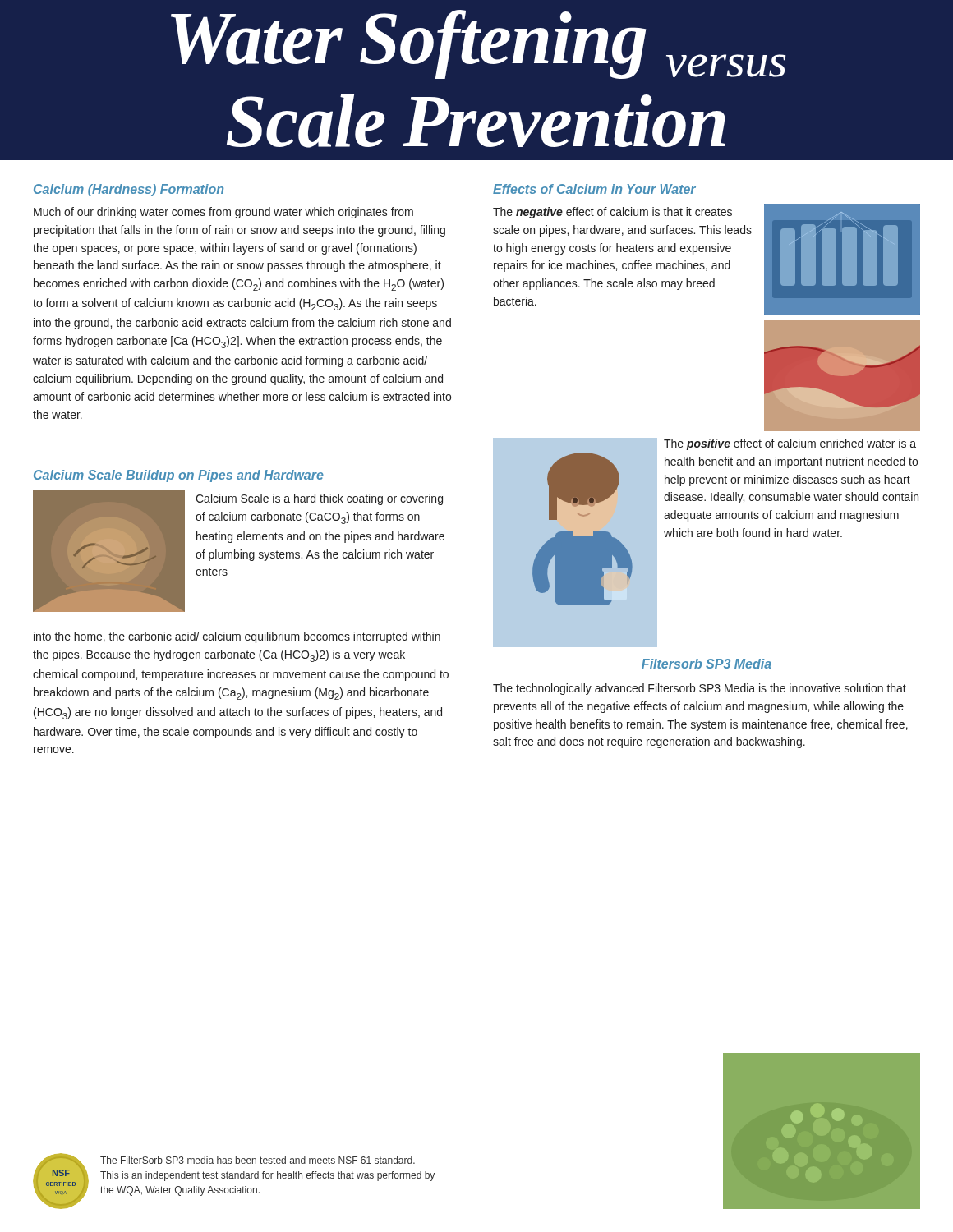Viewport: 953px width, 1232px height.
Task: Click the passage that begins "The positive effect of calcium enriched"
Action: (792, 488)
